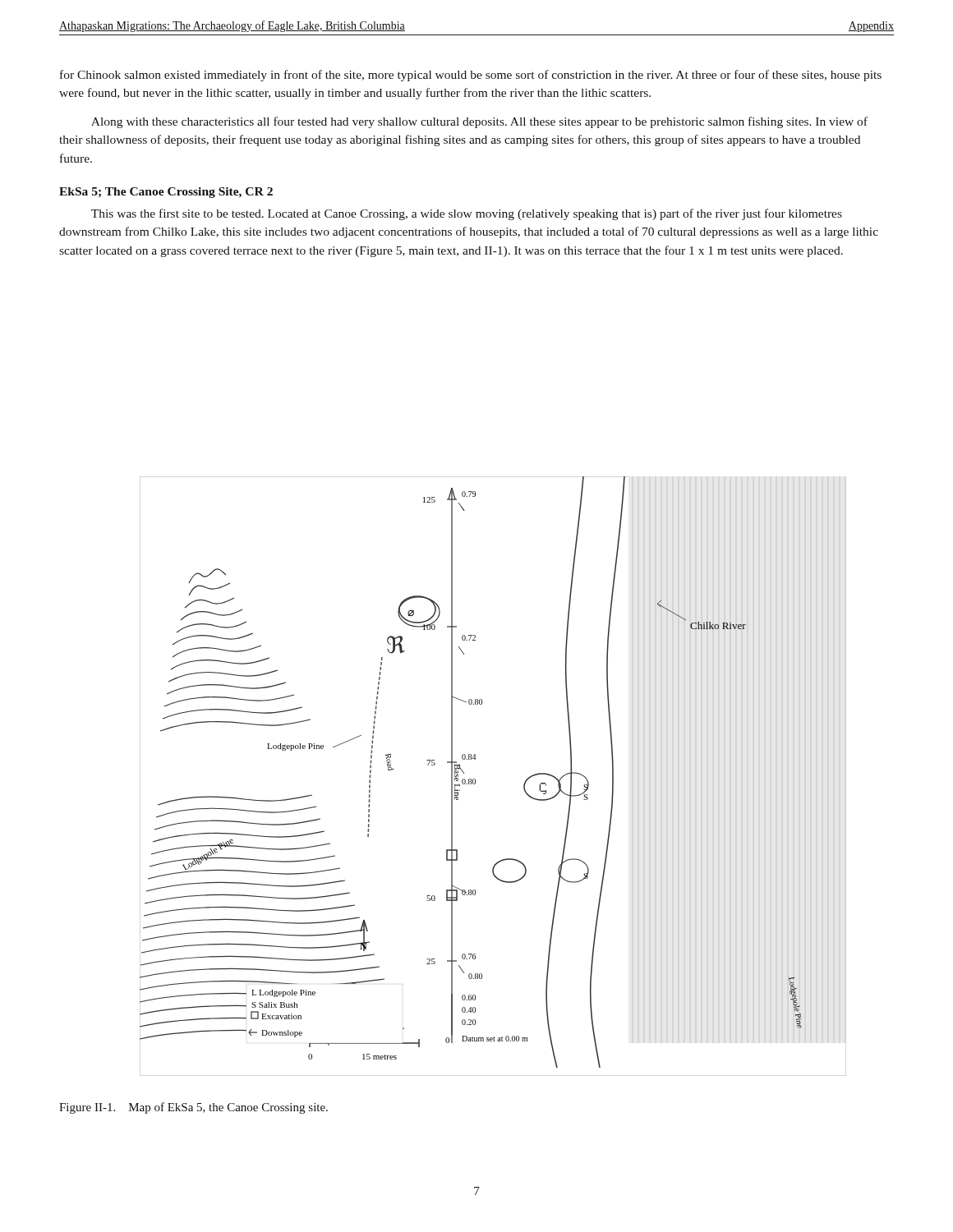This screenshot has width=953, height=1232.
Task: Find the block on this page that starts "Along with these characteristics all four tested"
Action: [463, 140]
